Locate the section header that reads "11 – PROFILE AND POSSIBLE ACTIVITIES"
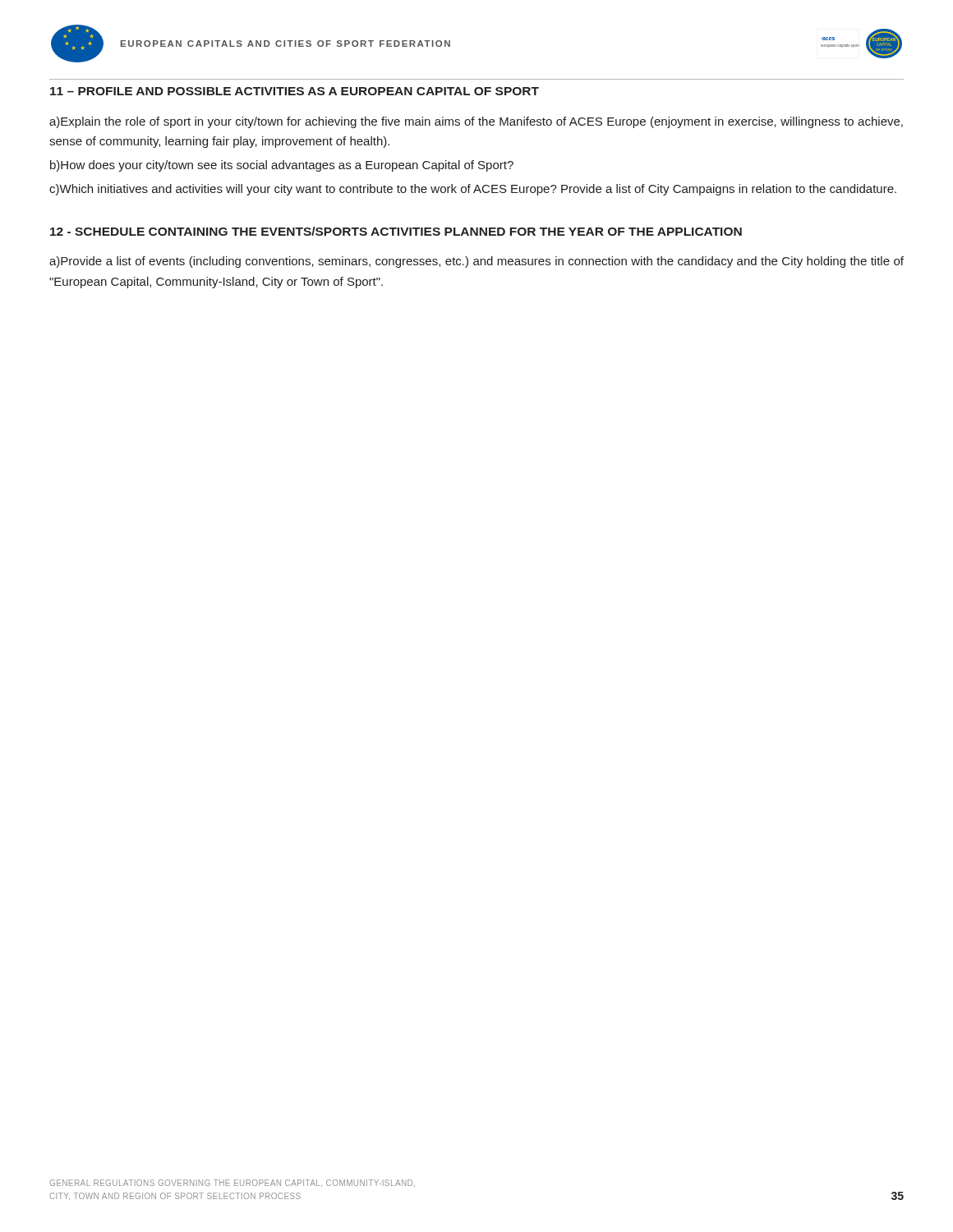 tap(294, 91)
